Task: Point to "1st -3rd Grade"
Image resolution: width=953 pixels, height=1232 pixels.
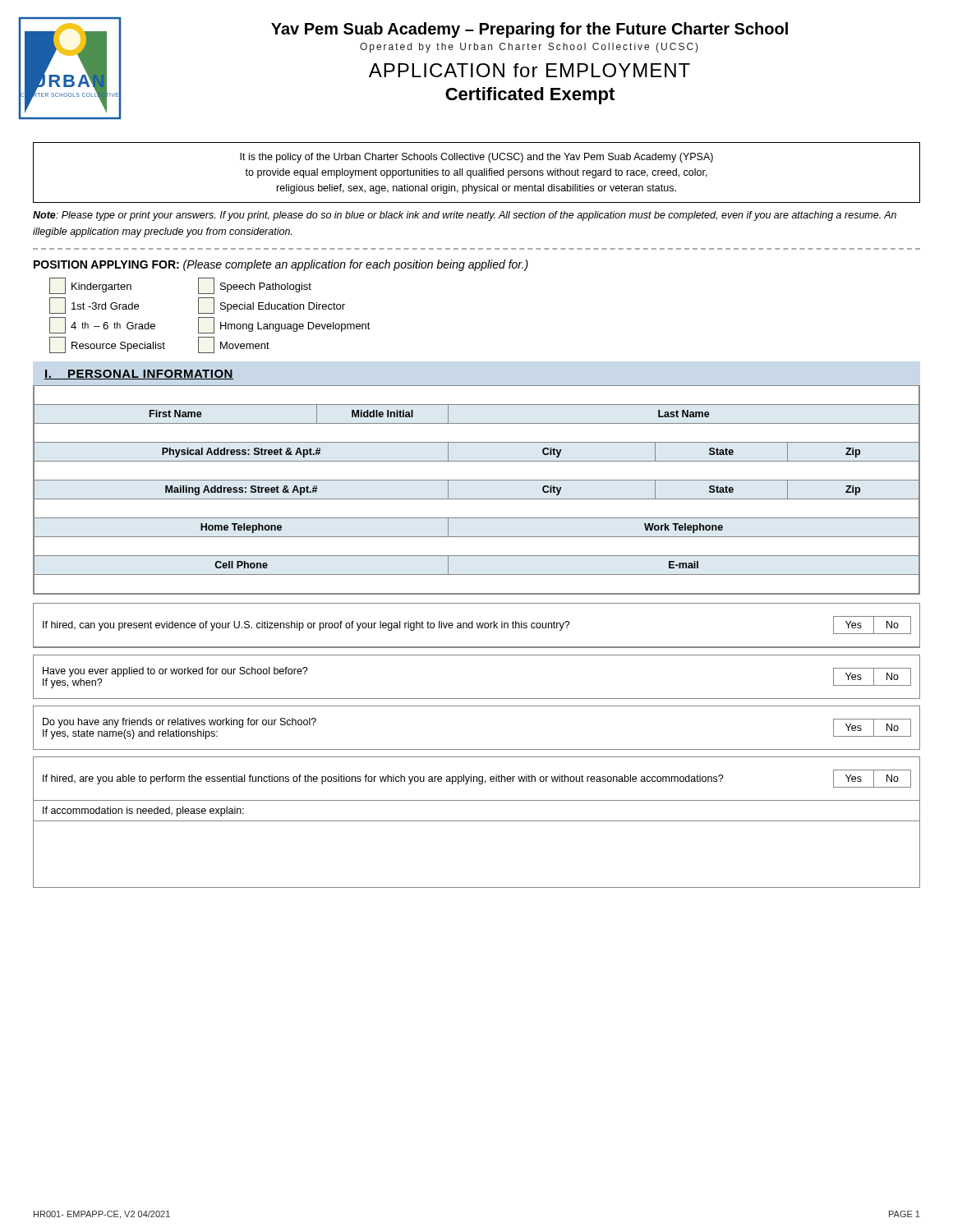Action: pos(94,306)
